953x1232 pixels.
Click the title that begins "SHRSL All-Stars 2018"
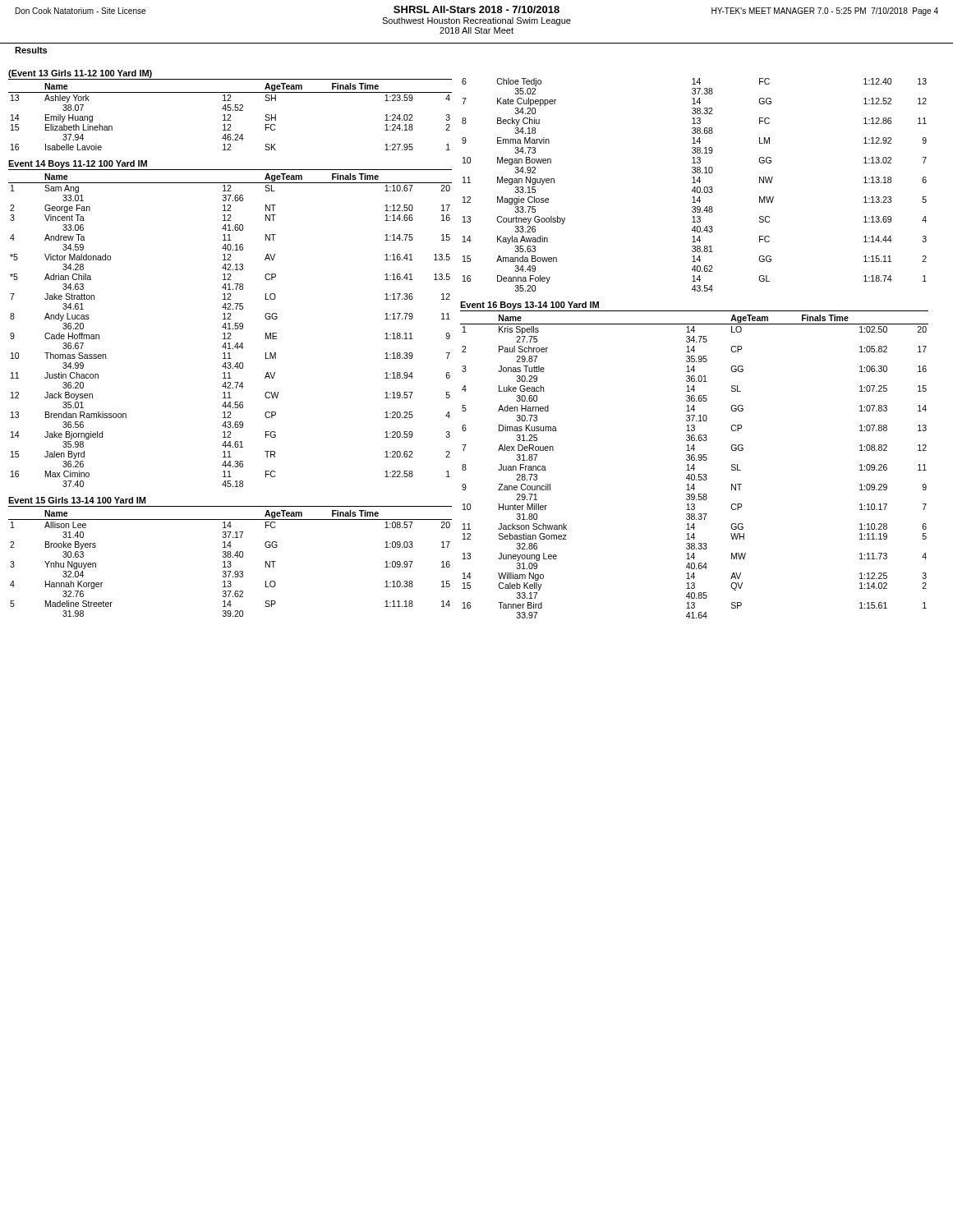pos(476,9)
